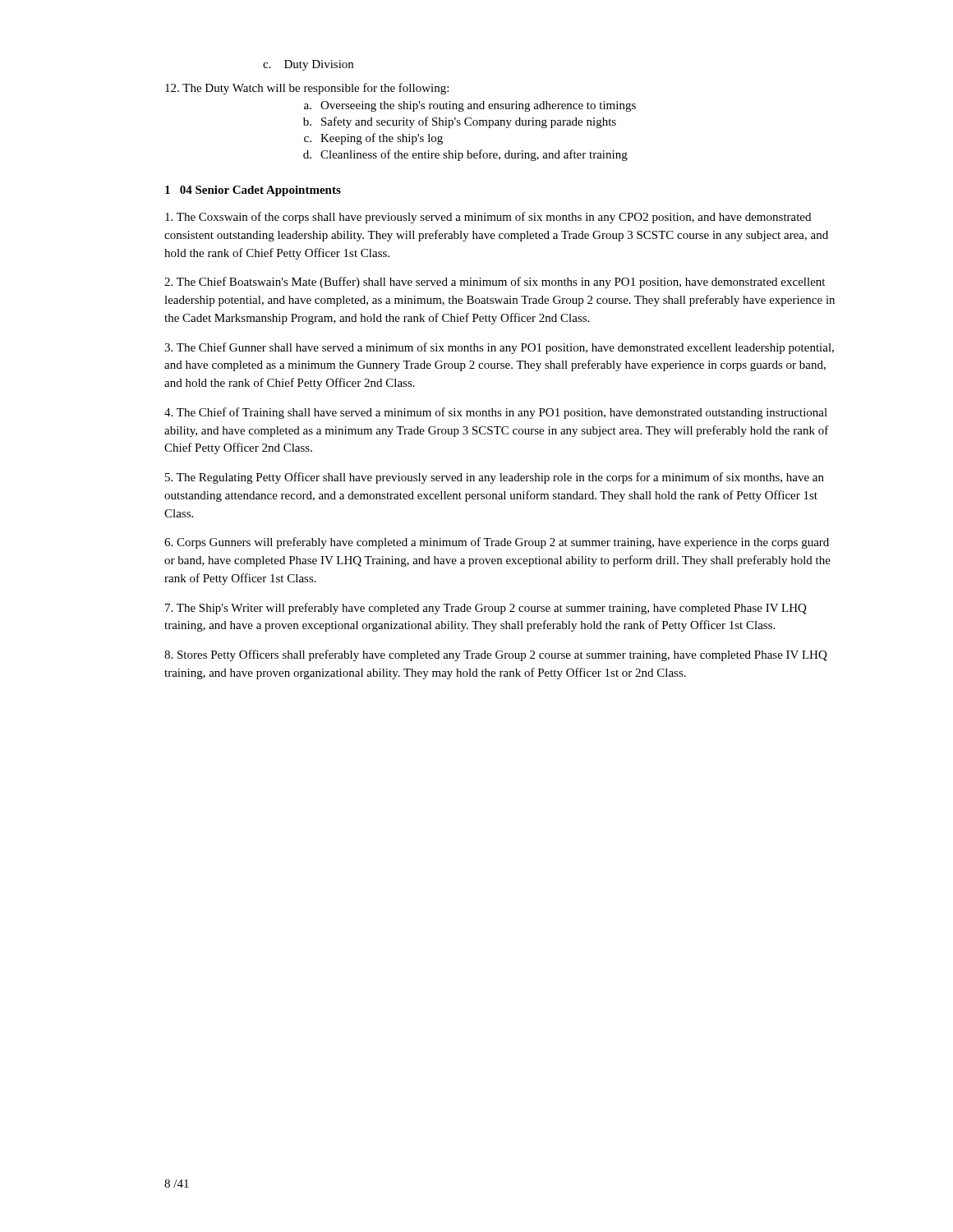Point to the region starting "Stores Petty Officers shall preferably"
The width and height of the screenshot is (953, 1232).
[x=496, y=664]
